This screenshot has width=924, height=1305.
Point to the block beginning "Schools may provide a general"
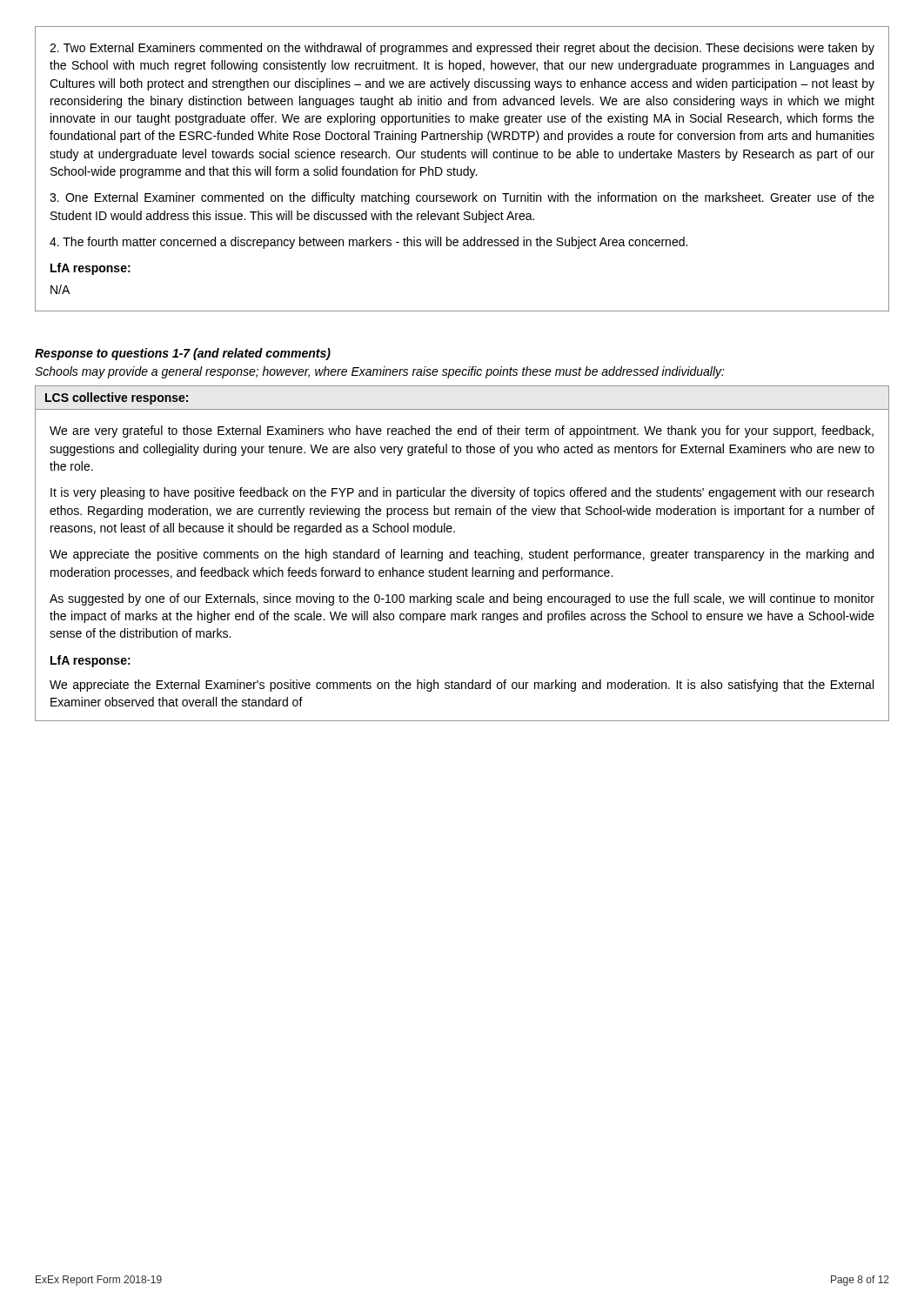pyautogui.click(x=380, y=371)
